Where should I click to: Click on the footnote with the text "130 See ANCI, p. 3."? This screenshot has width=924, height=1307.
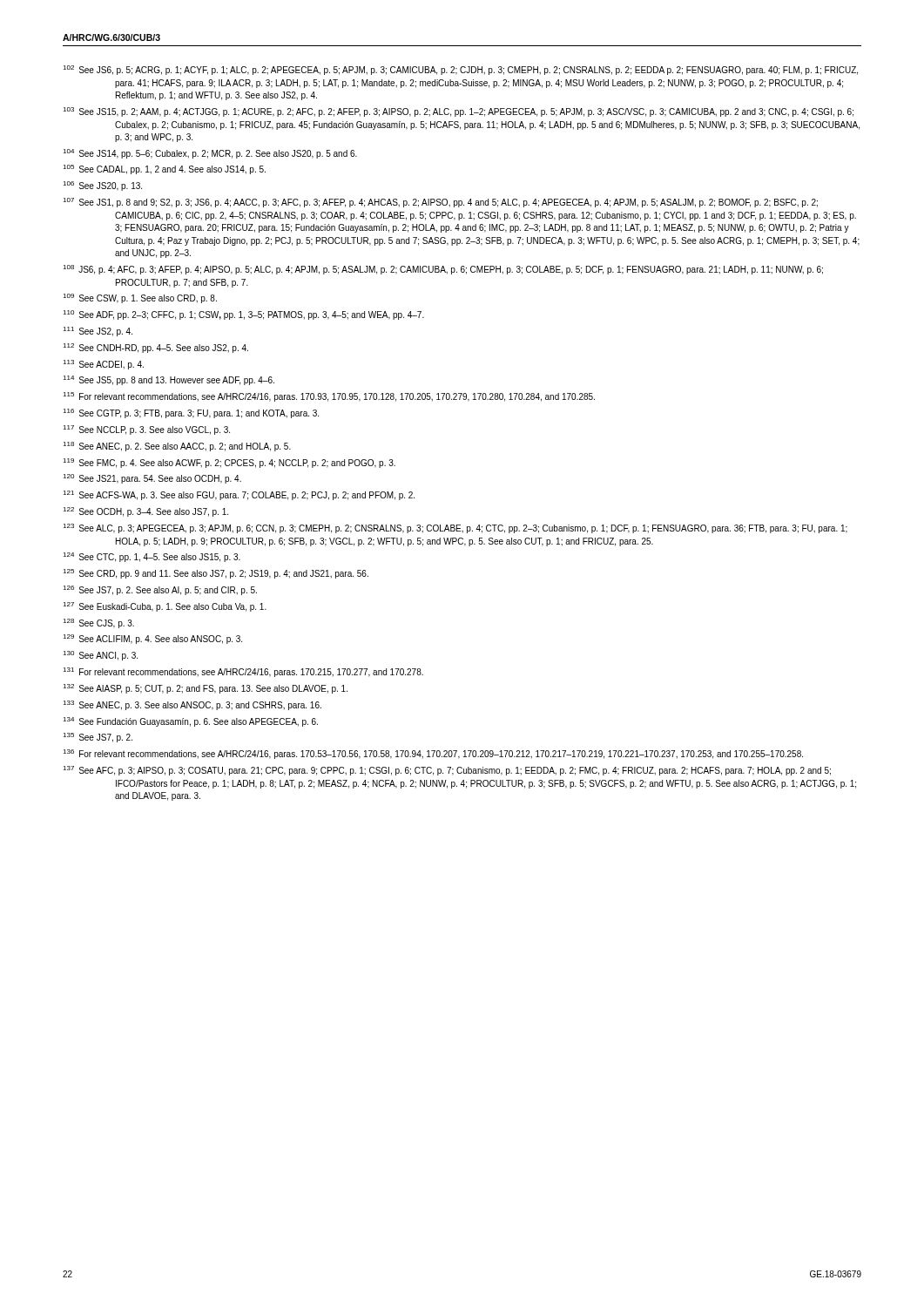(101, 655)
